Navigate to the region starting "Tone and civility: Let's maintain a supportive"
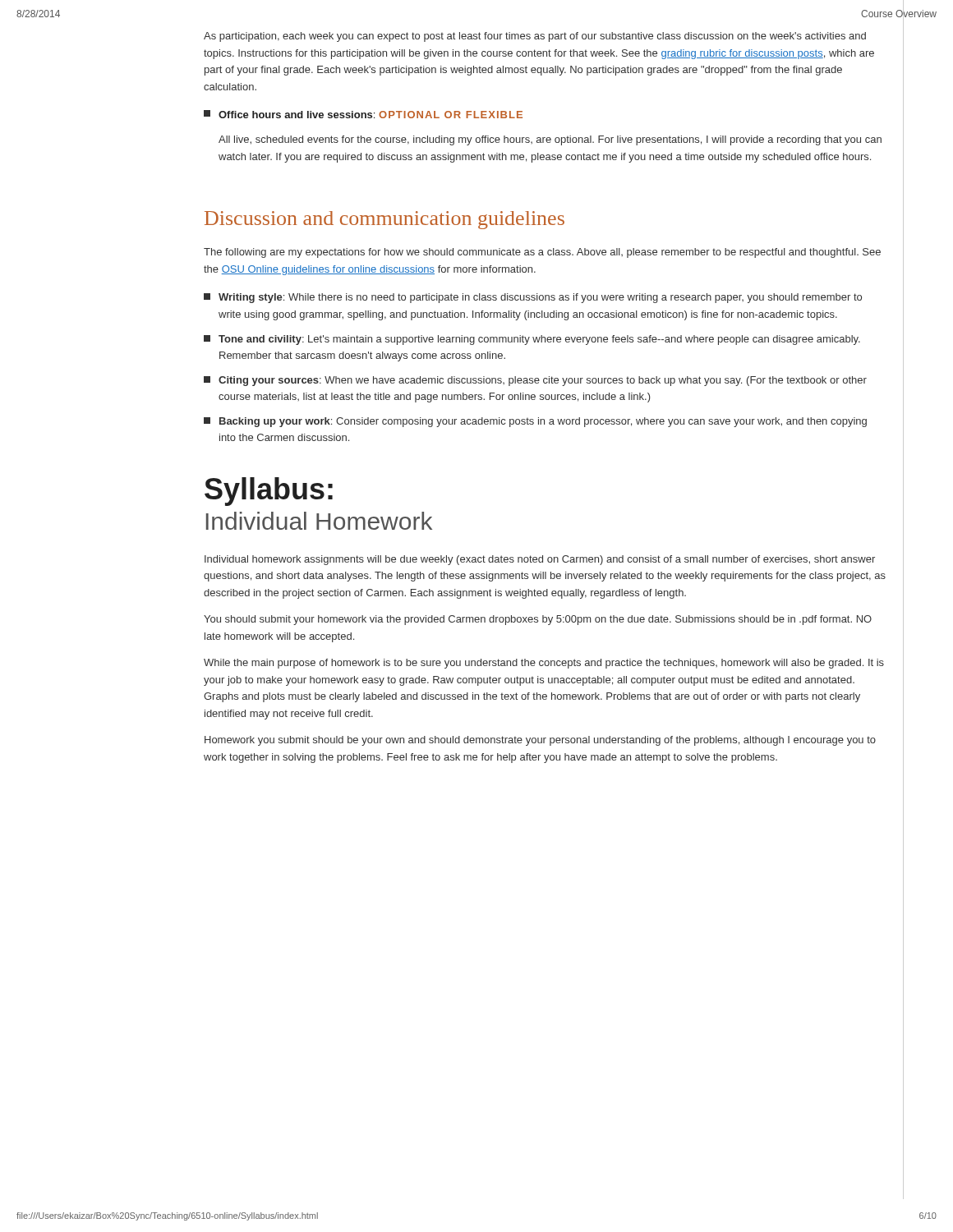This screenshot has height=1232, width=953. pyautogui.click(x=545, y=347)
